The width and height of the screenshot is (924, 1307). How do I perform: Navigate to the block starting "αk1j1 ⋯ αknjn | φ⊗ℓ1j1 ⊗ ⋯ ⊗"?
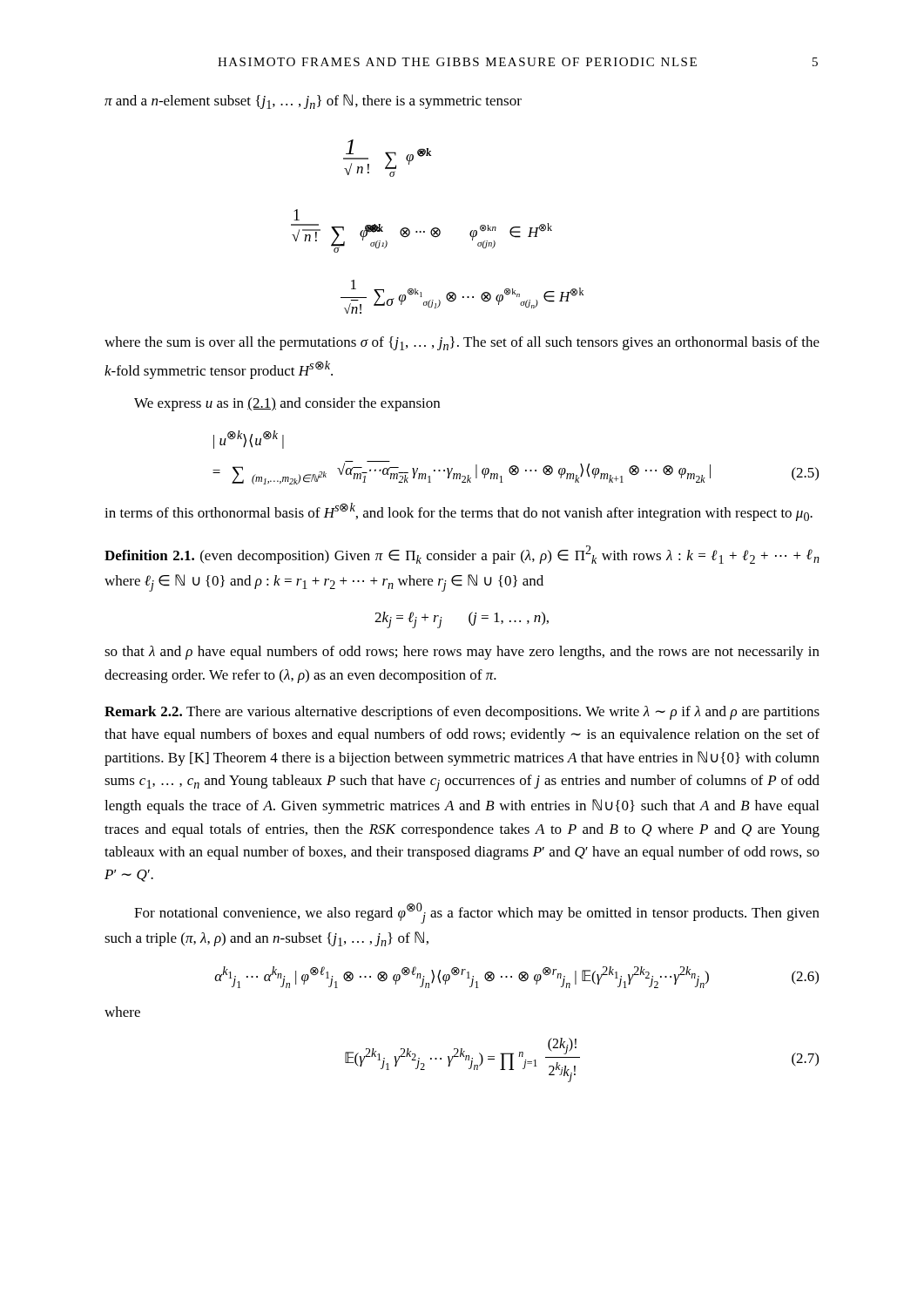(x=462, y=977)
